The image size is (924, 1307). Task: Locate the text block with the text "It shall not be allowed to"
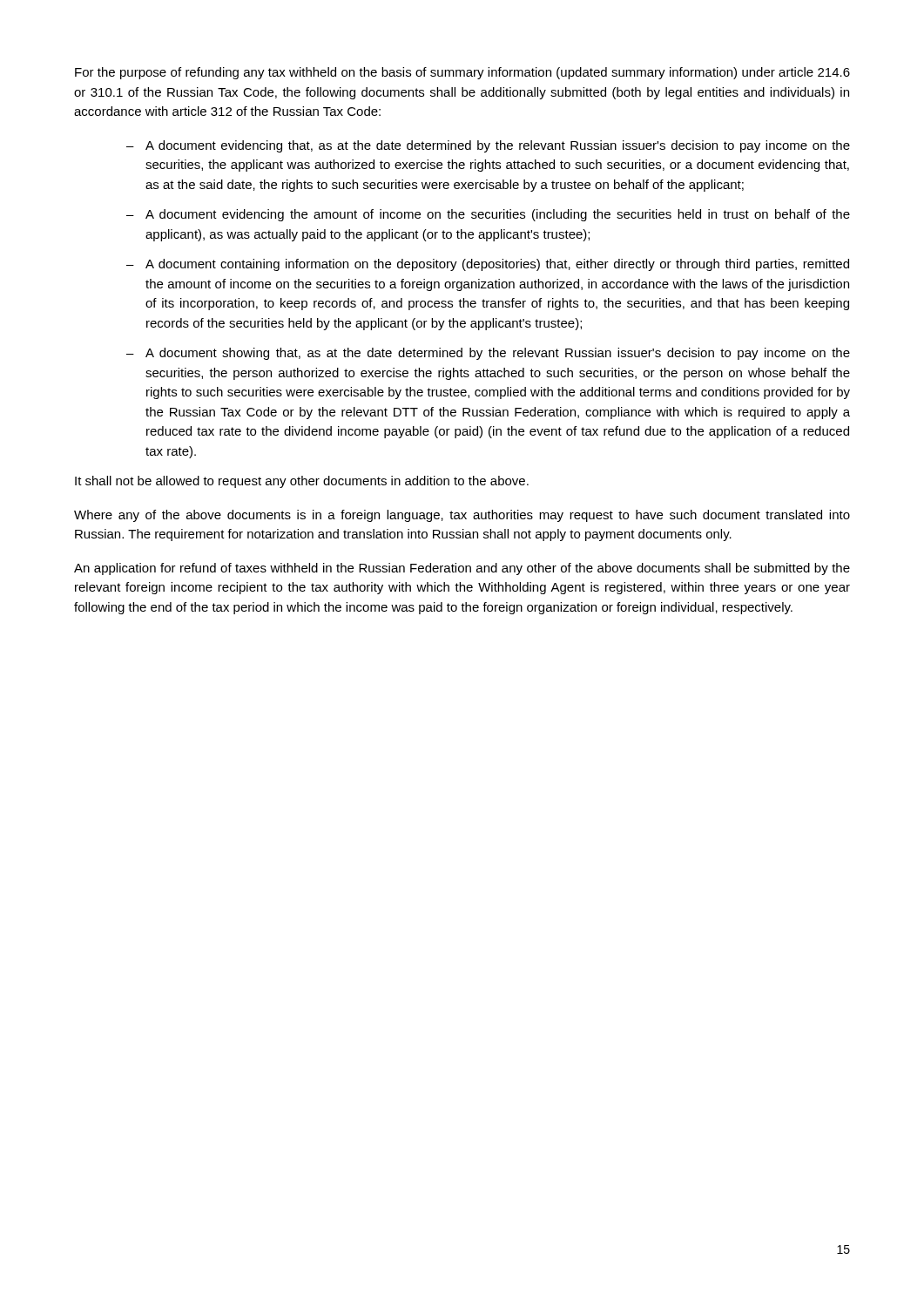click(x=302, y=481)
